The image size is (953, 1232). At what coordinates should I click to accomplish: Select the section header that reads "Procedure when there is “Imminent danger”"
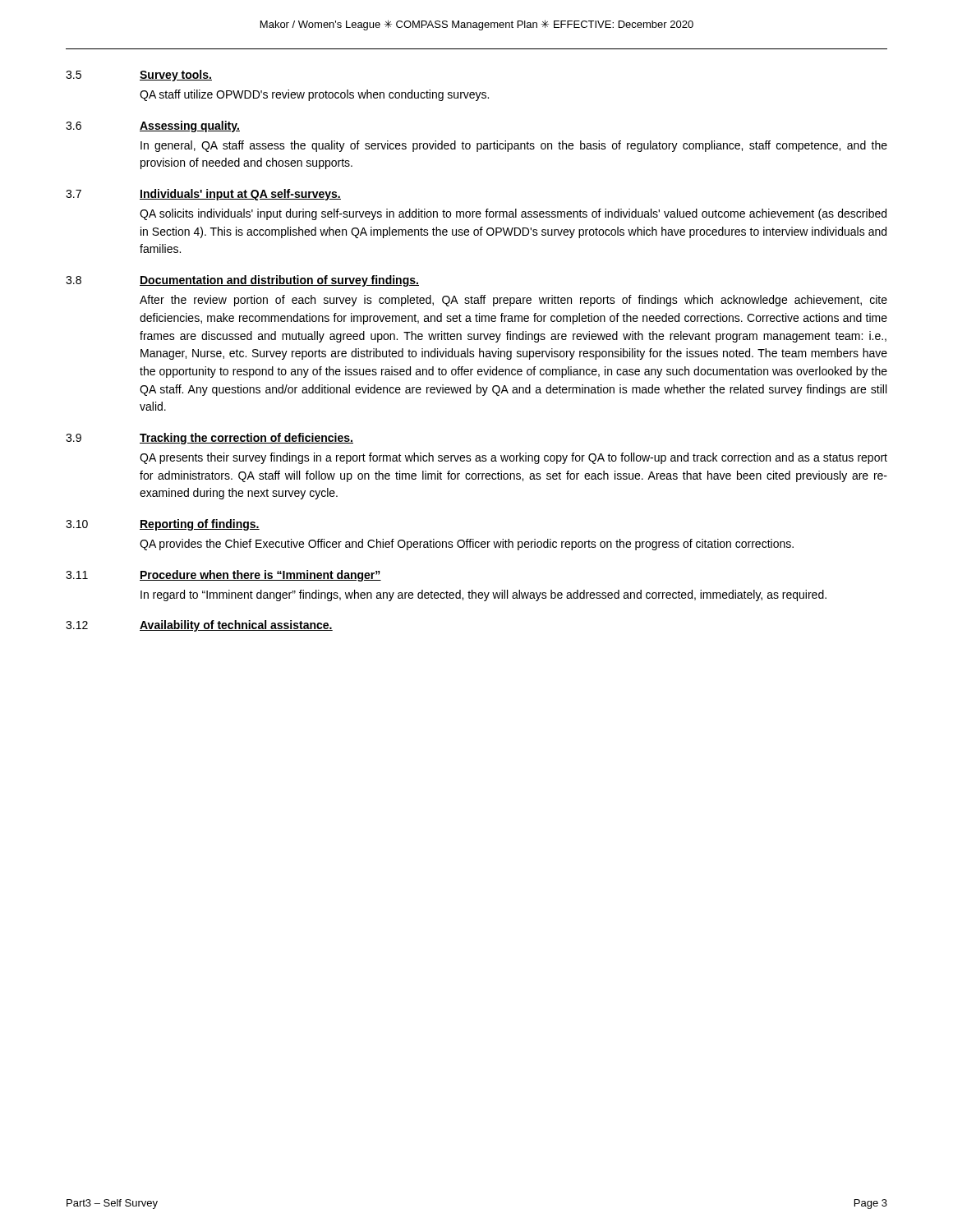pyautogui.click(x=260, y=575)
